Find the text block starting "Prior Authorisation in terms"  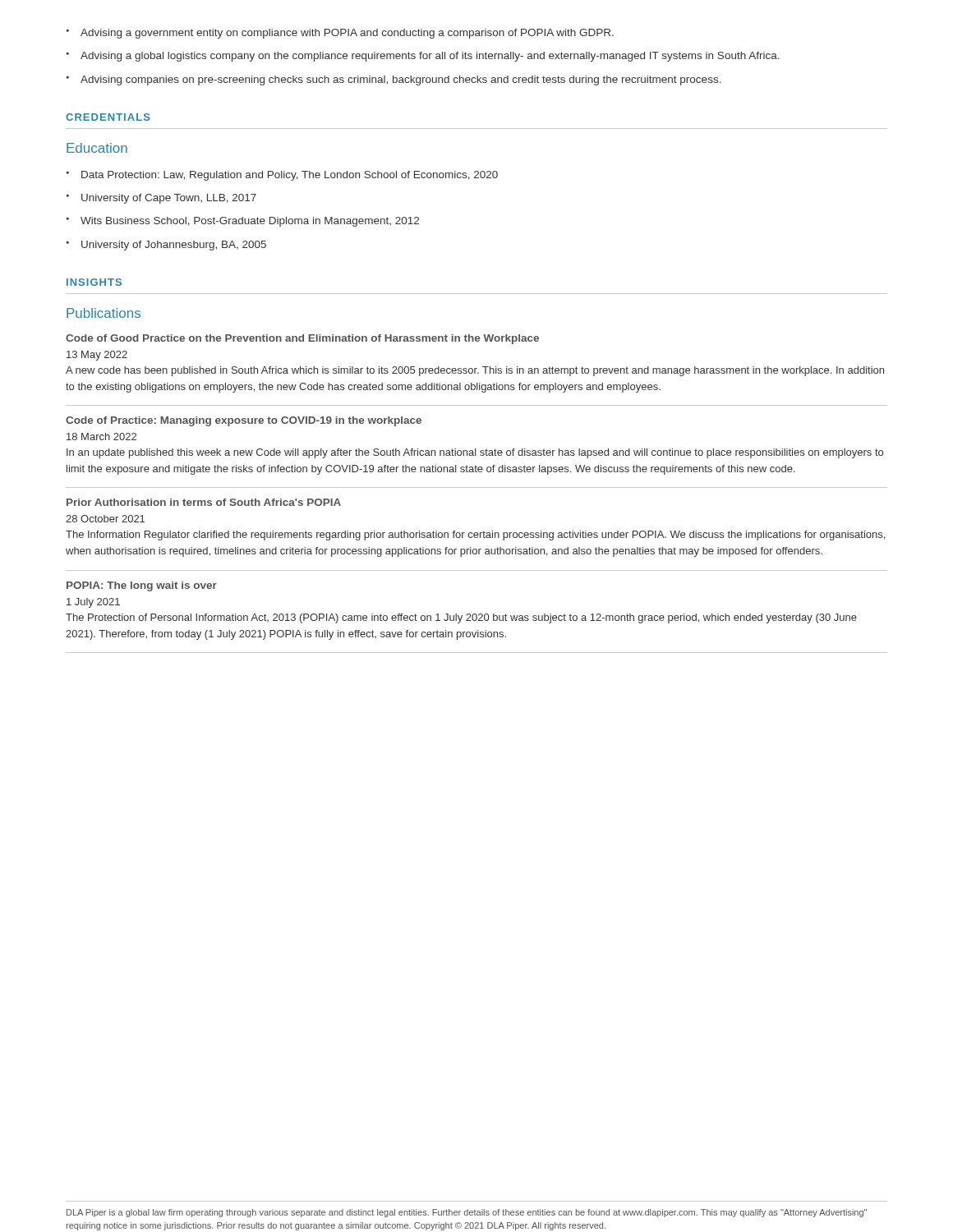(203, 503)
